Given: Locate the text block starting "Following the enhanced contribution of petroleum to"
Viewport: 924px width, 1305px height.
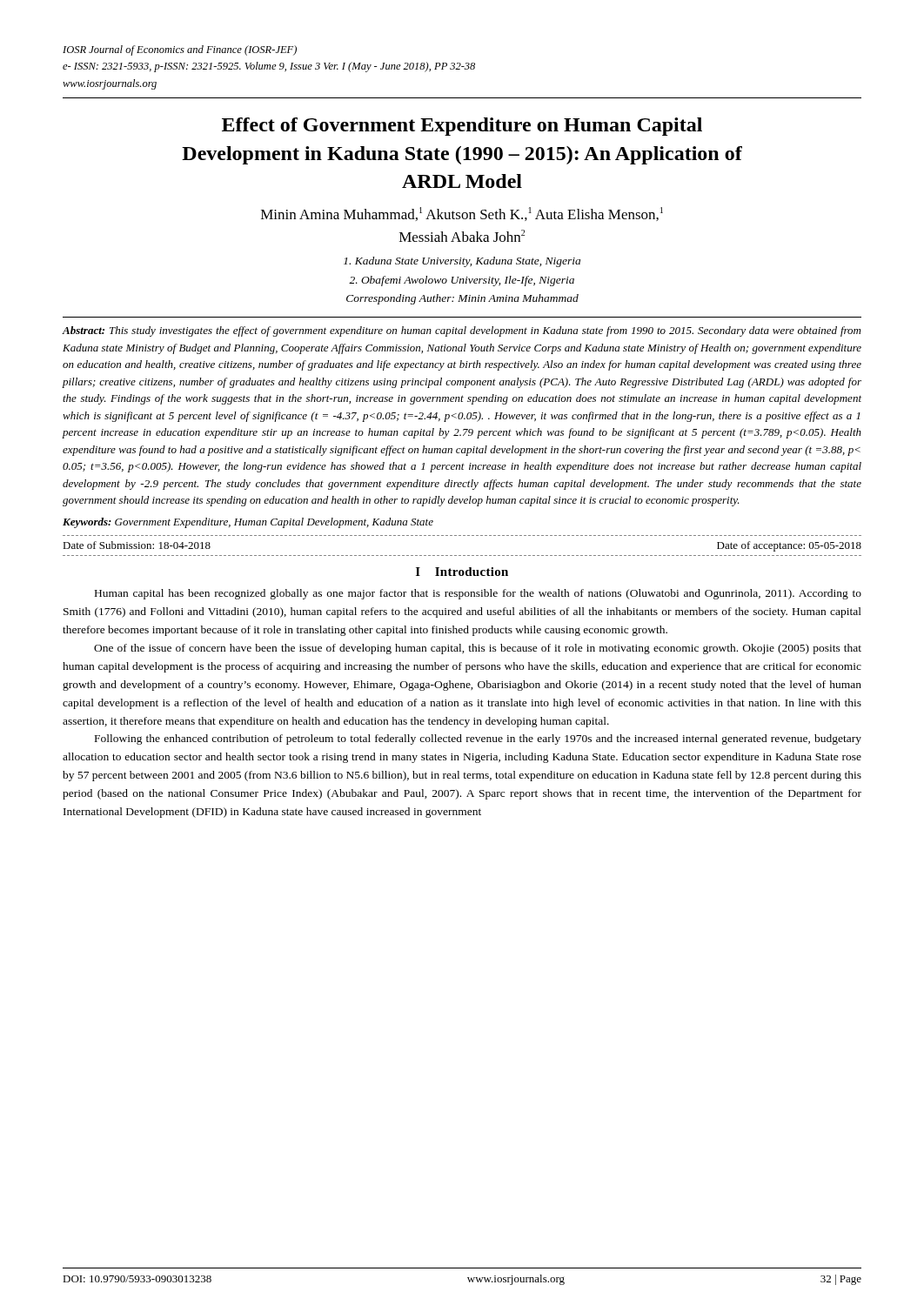Looking at the screenshot, I should [462, 775].
